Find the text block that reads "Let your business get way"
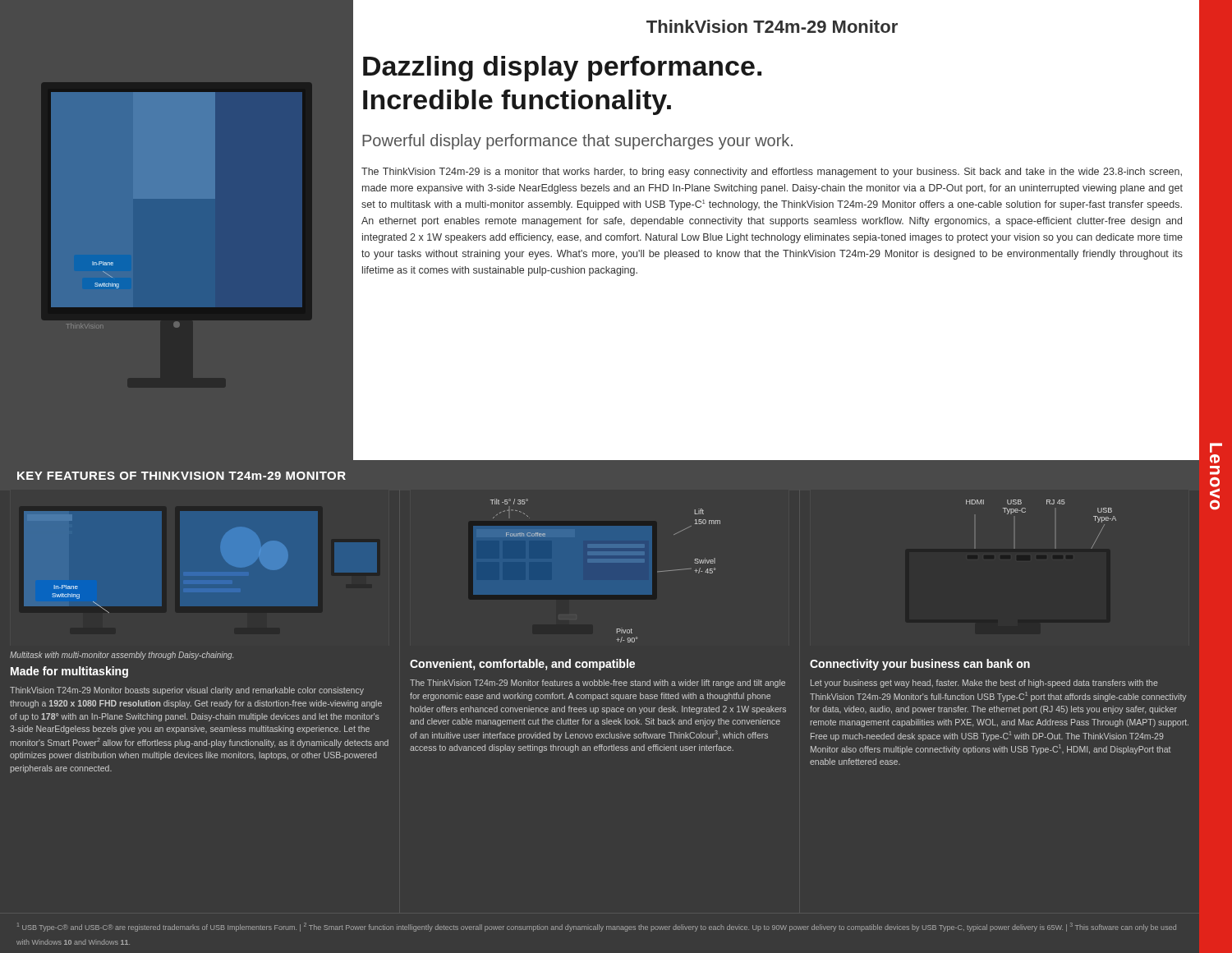Screen dimensions: 953x1232 1000,722
